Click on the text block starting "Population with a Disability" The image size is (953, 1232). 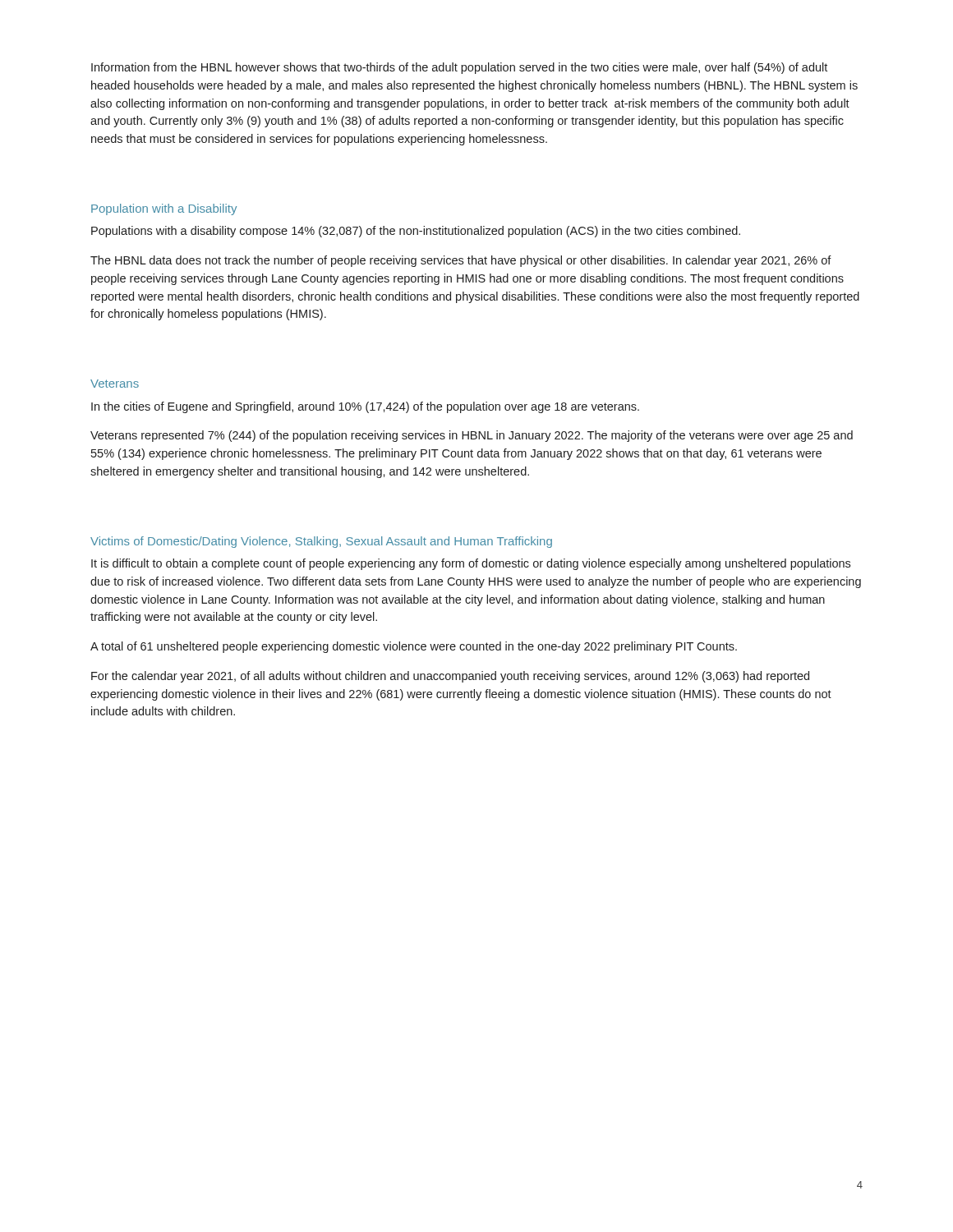point(164,208)
